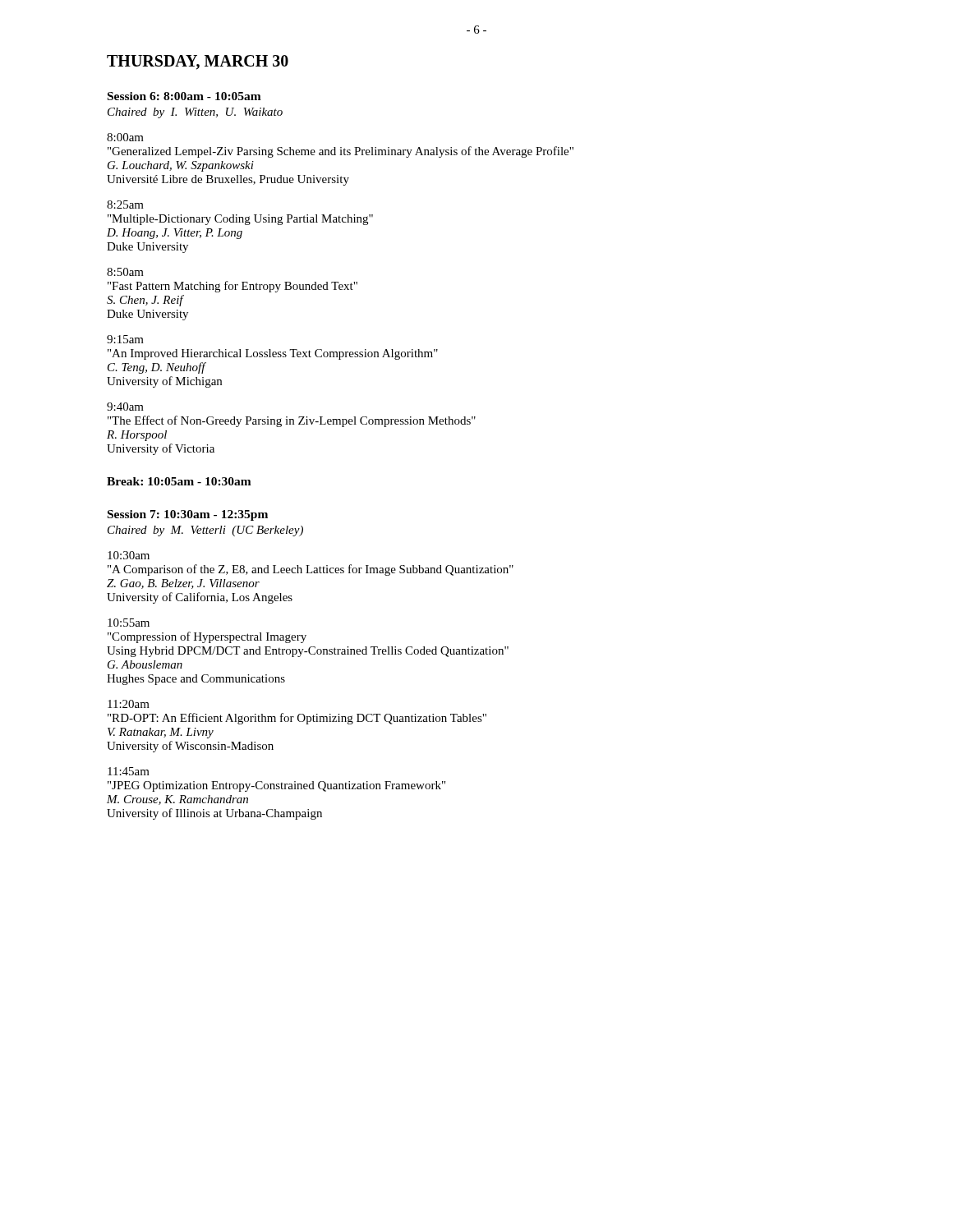
Task: Click on the section header with the text "Session 6: 8:00am"
Action: click(x=184, y=96)
